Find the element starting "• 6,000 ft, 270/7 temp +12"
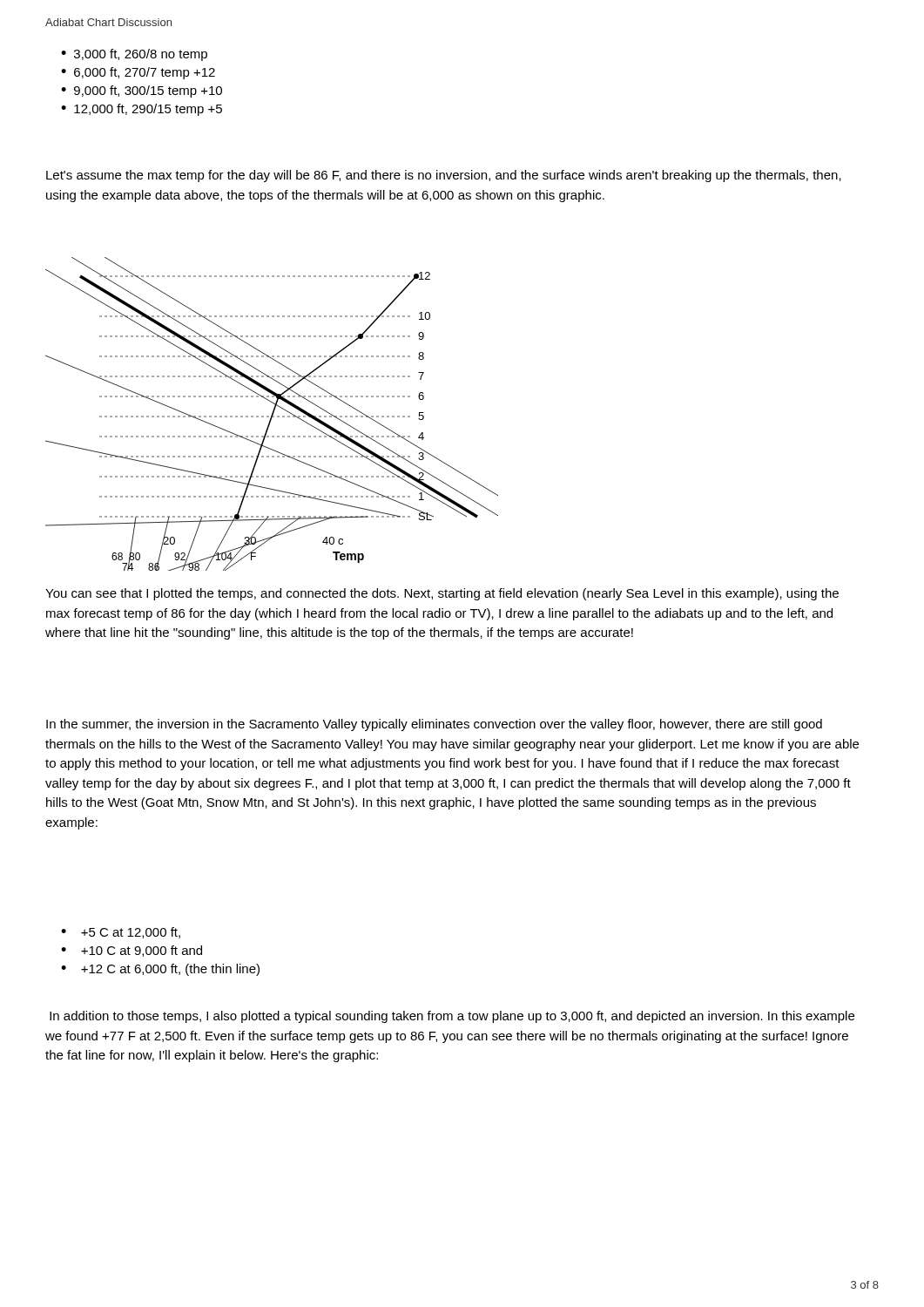 point(138,71)
